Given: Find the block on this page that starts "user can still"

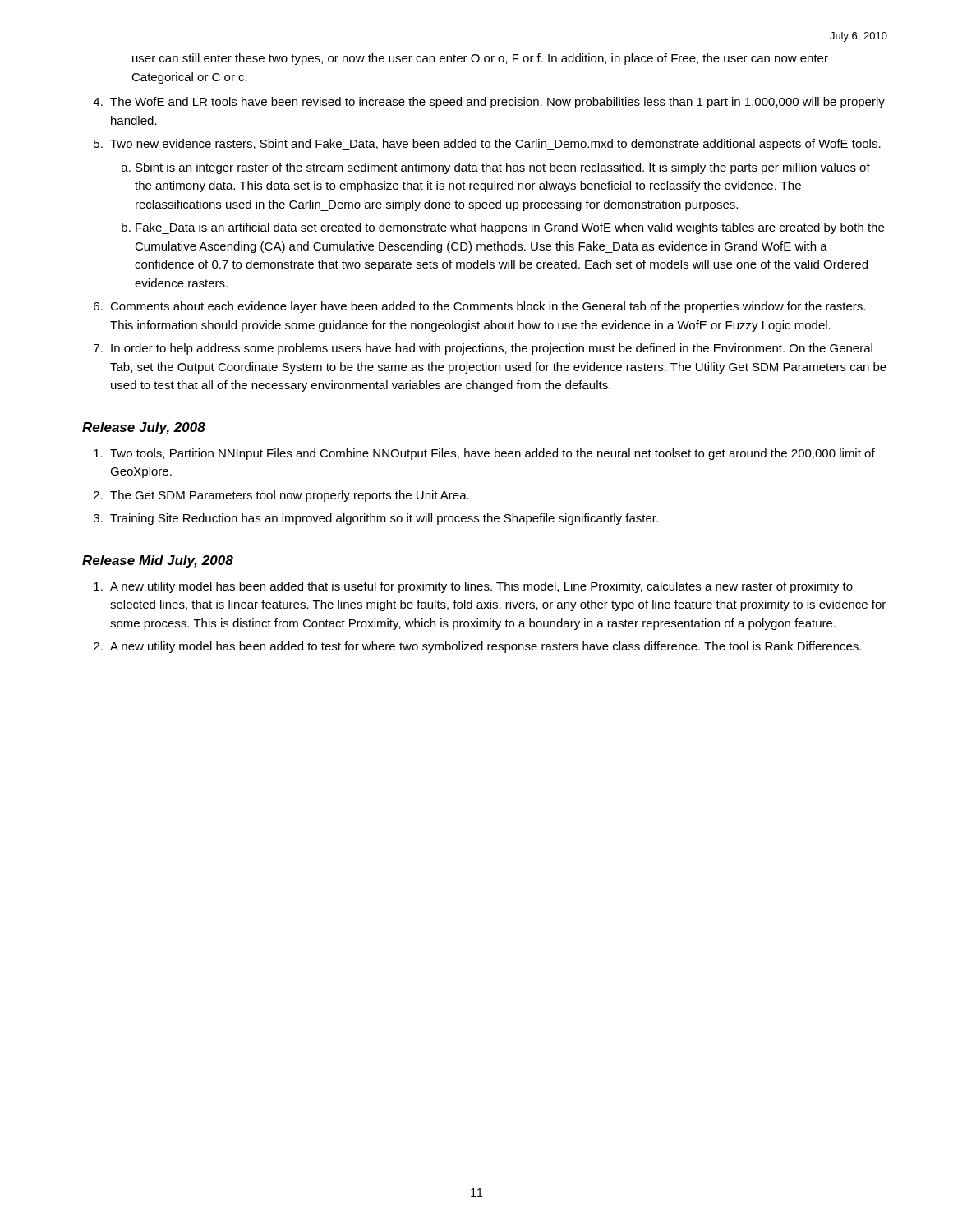Looking at the screenshot, I should 480,67.
